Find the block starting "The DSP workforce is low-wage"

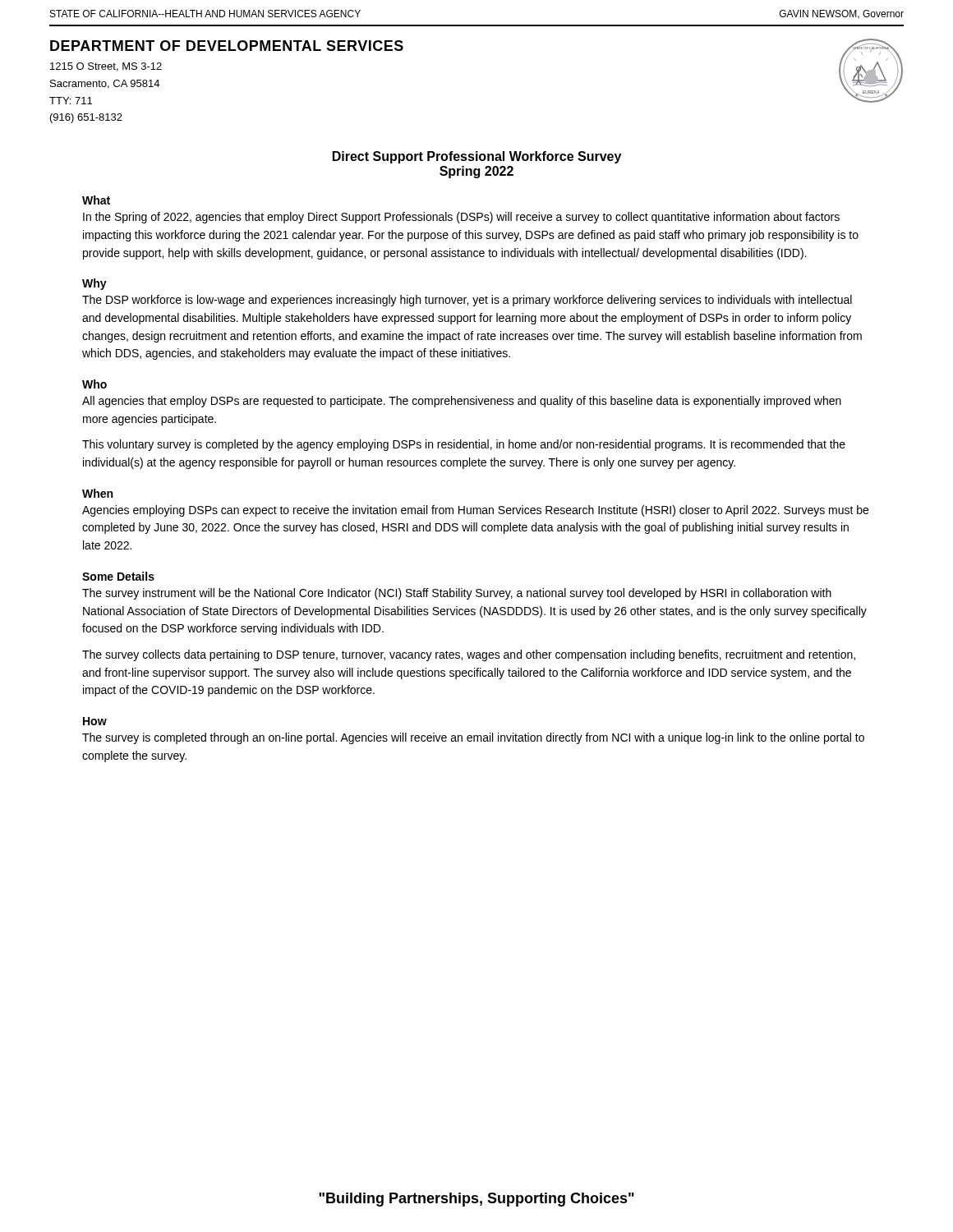476,327
